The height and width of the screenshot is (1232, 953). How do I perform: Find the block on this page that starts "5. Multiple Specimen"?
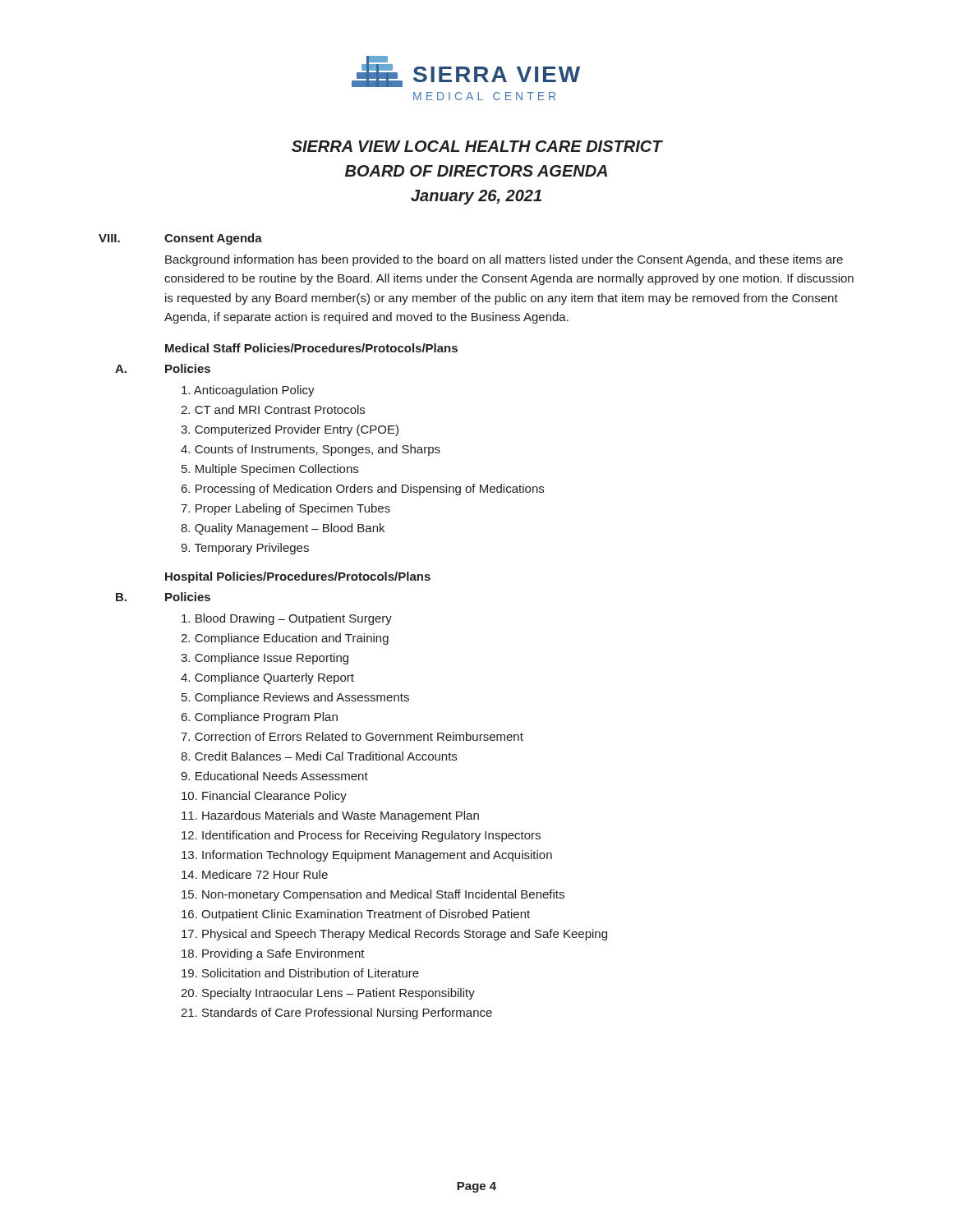pyautogui.click(x=270, y=469)
